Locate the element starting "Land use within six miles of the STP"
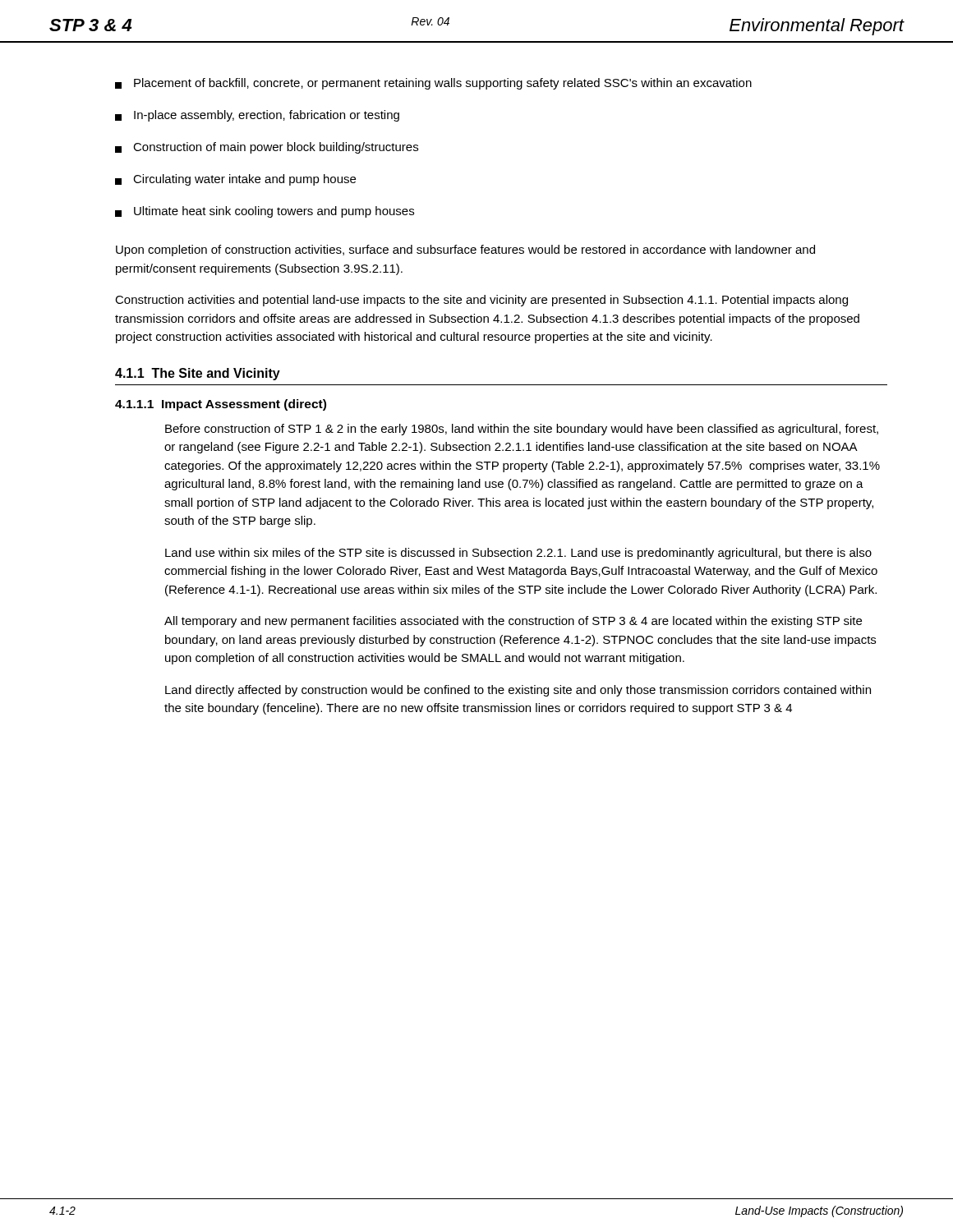This screenshot has height=1232, width=953. pyautogui.click(x=521, y=570)
